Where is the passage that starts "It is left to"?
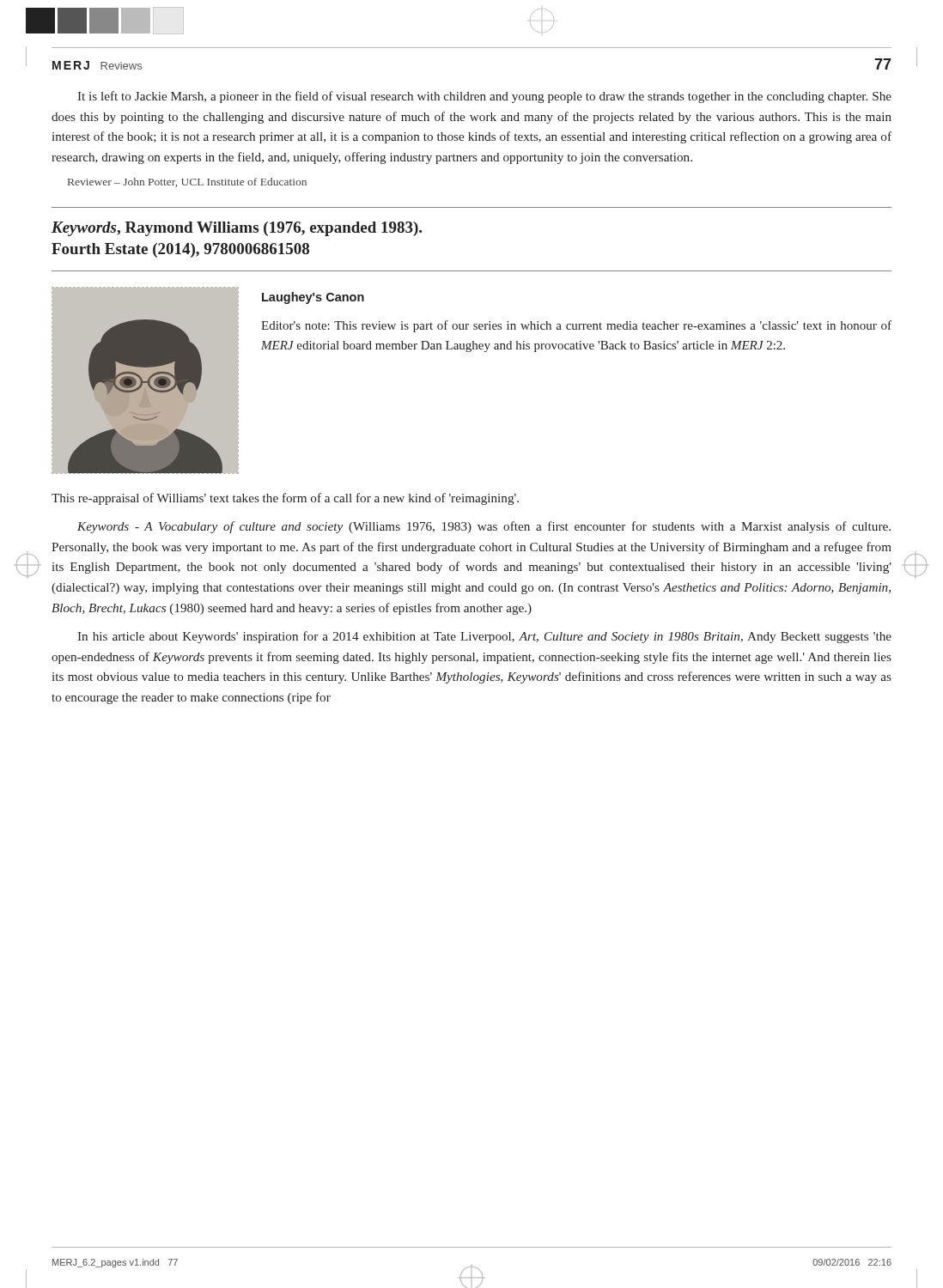The image size is (943, 1288). (472, 126)
